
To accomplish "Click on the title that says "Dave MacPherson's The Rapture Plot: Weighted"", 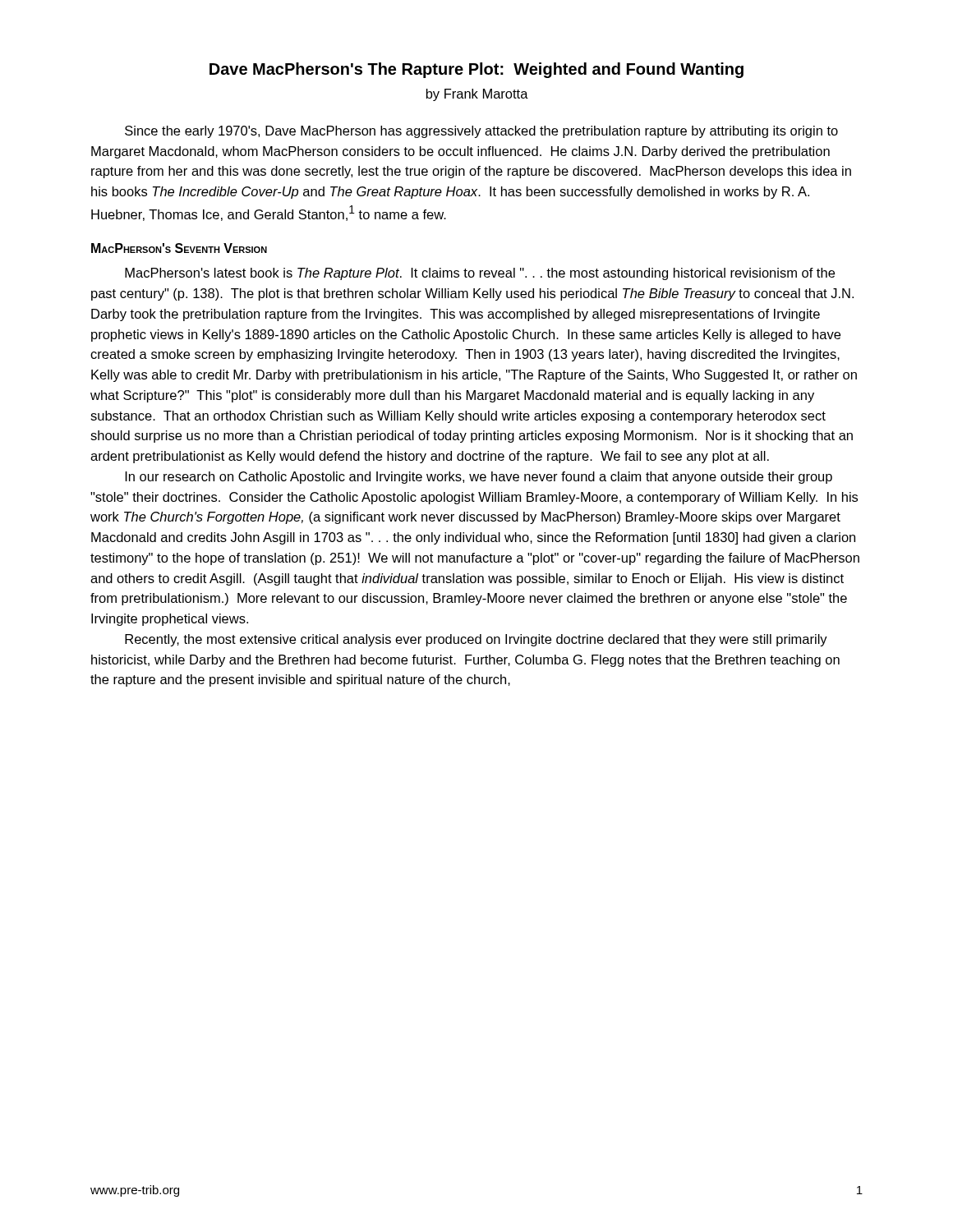I will [476, 69].
